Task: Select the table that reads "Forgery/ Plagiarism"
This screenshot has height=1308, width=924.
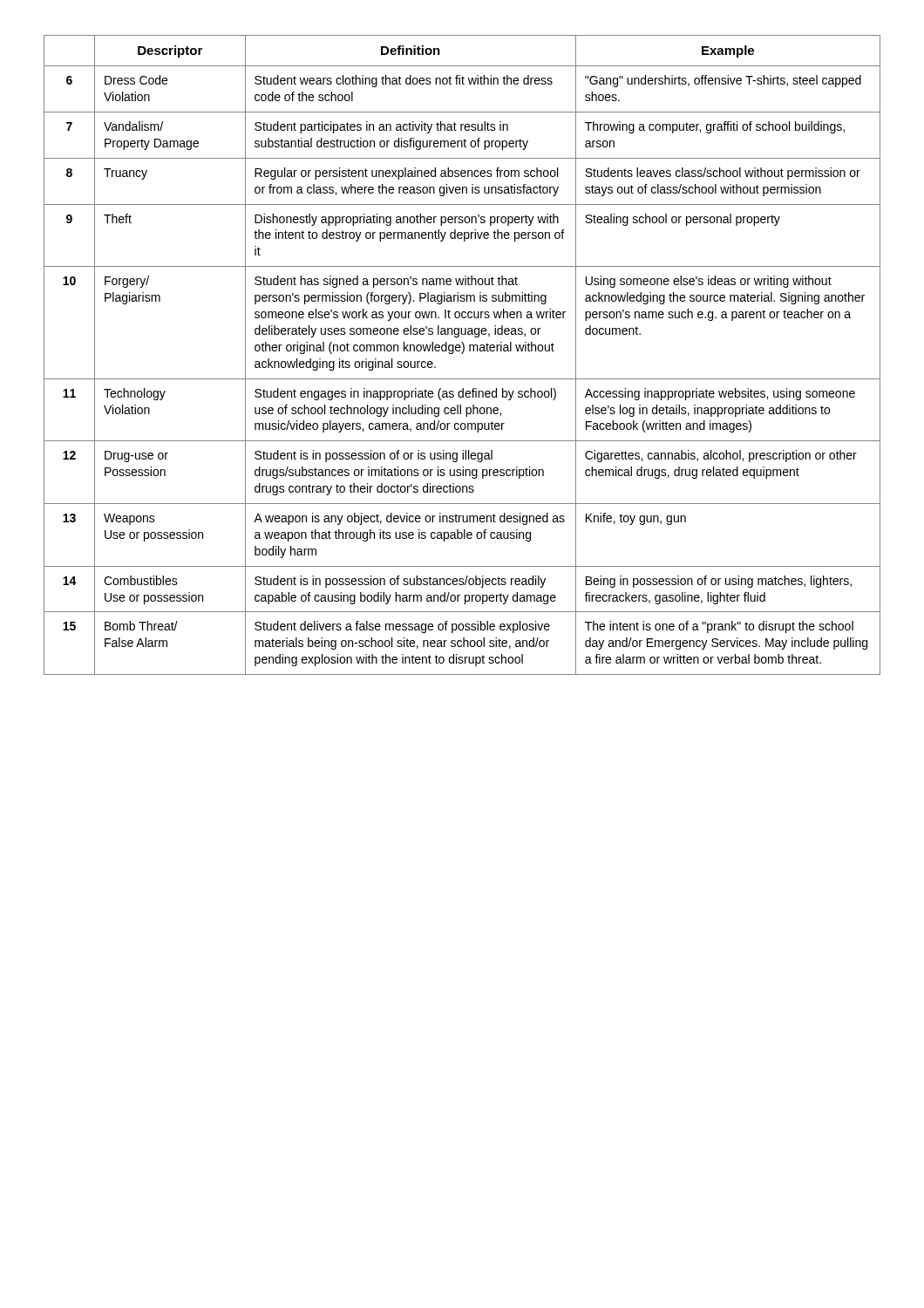Action: tap(462, 355)
